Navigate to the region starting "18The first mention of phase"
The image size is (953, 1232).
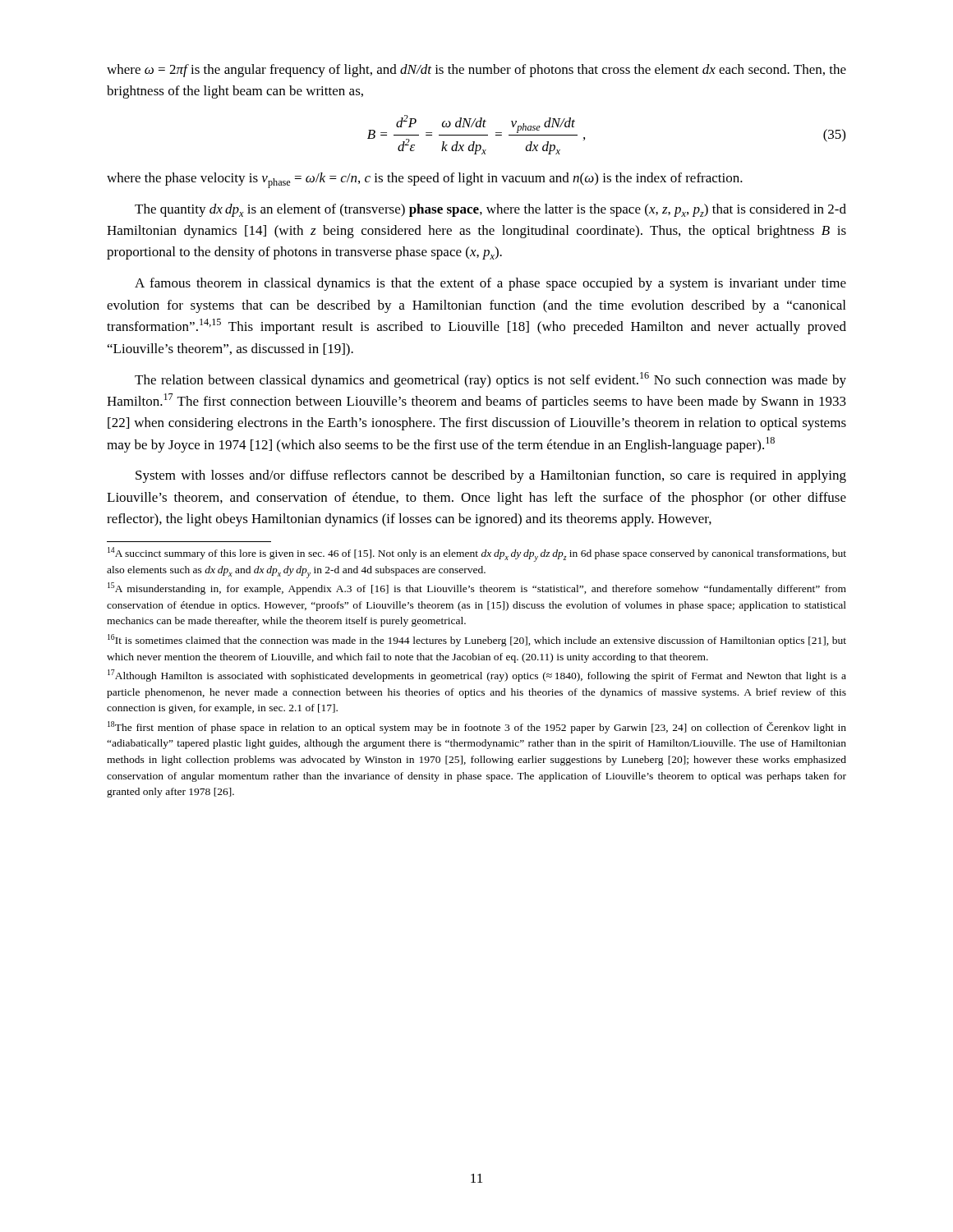[x=476, y=758]
